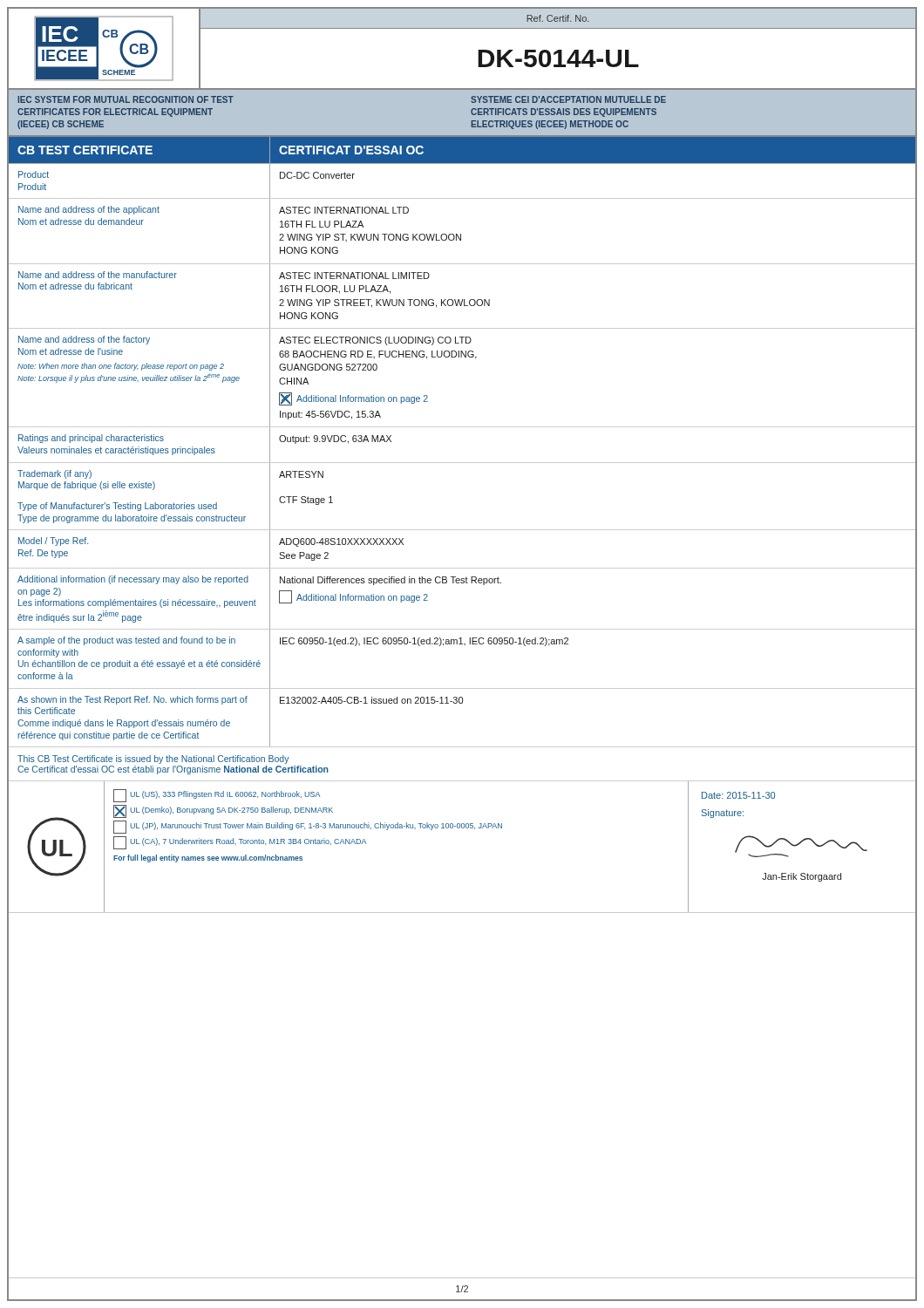Find the block on this page that starts "Name and address of the factoryNom et adresse"

(x=84, y=346)
